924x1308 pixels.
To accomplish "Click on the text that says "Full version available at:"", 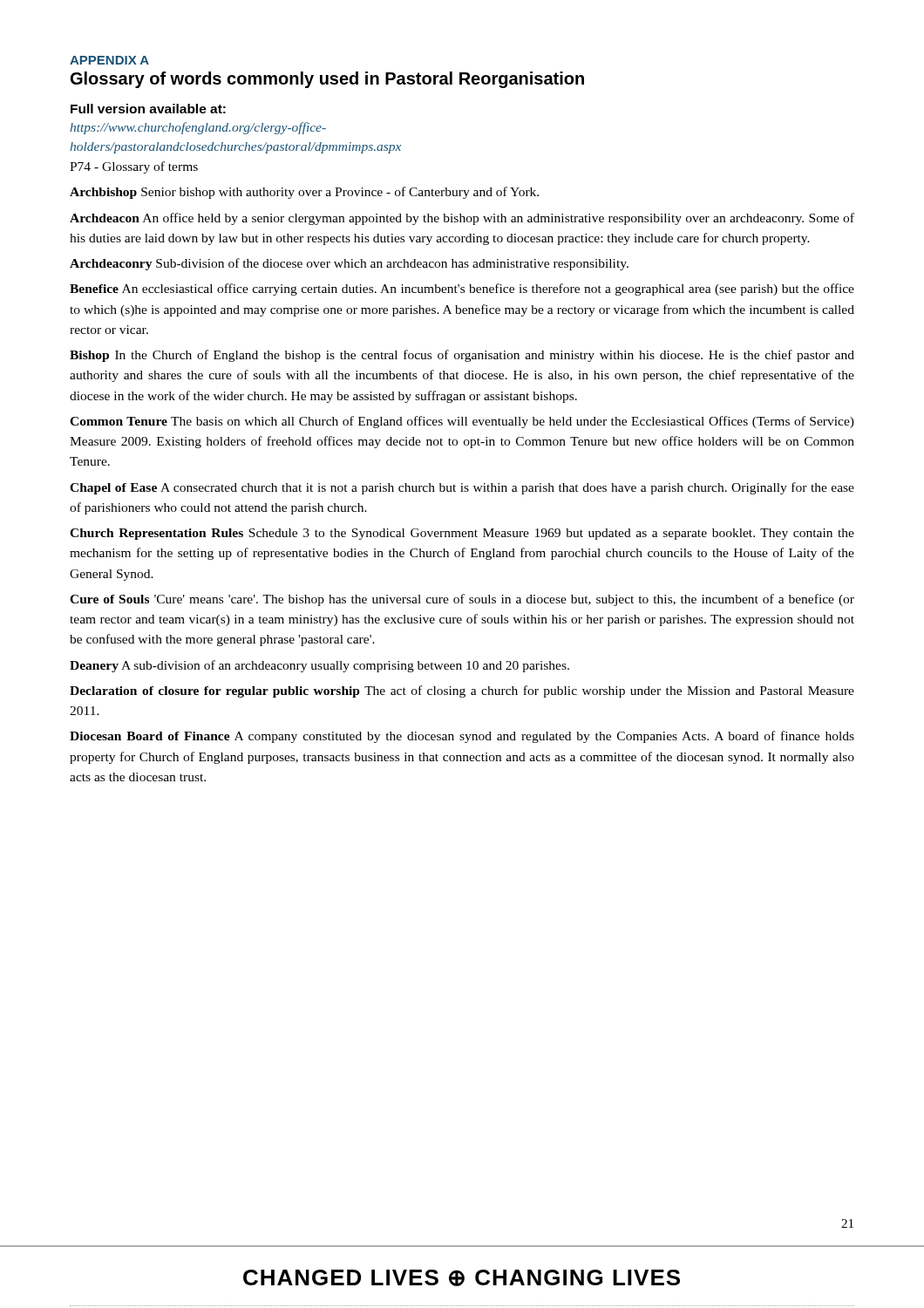I will coord(148,109).
